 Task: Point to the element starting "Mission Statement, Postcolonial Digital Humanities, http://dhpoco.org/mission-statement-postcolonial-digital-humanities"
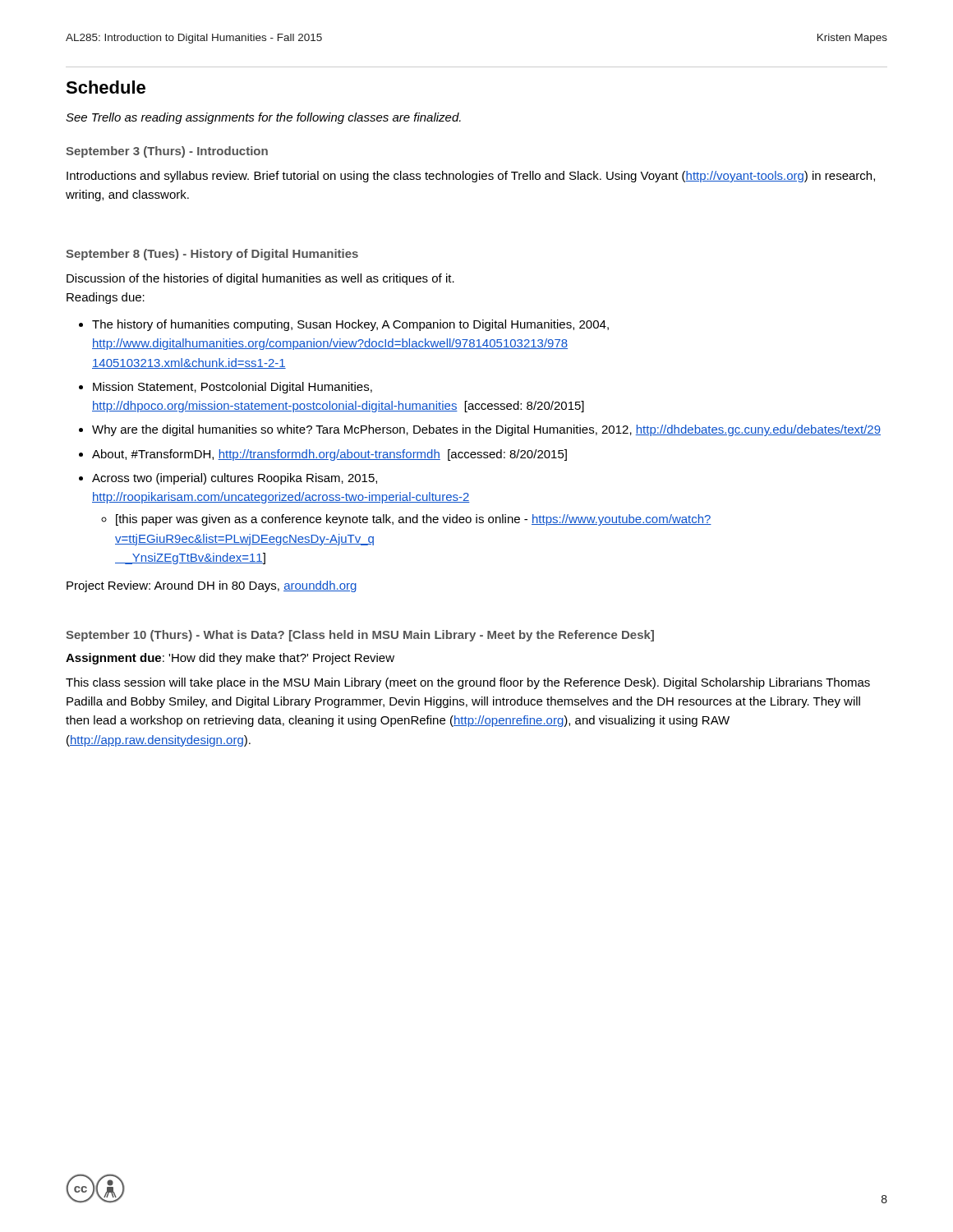point(490,396)
